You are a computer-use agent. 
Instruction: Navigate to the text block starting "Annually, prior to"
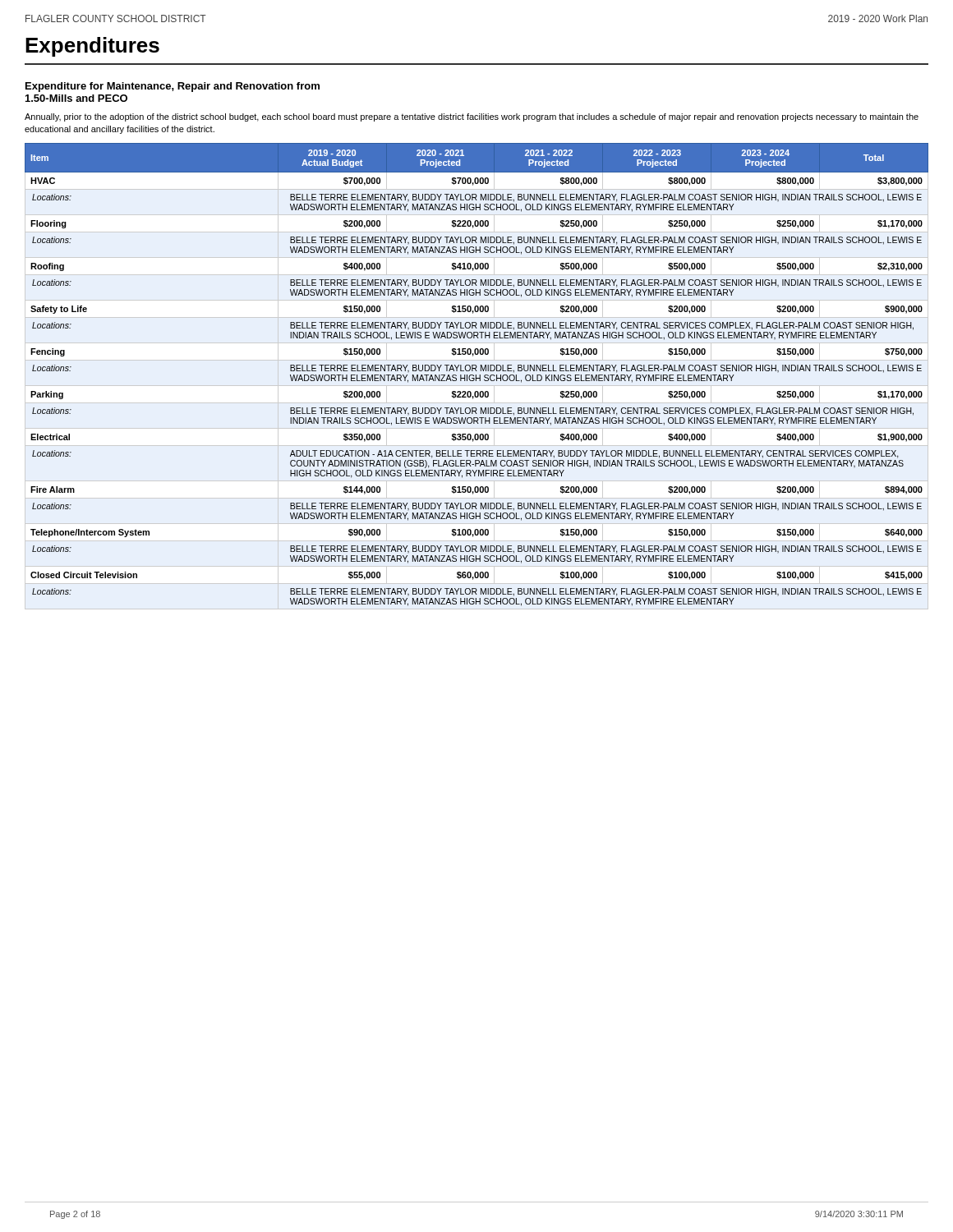[476, 124]
